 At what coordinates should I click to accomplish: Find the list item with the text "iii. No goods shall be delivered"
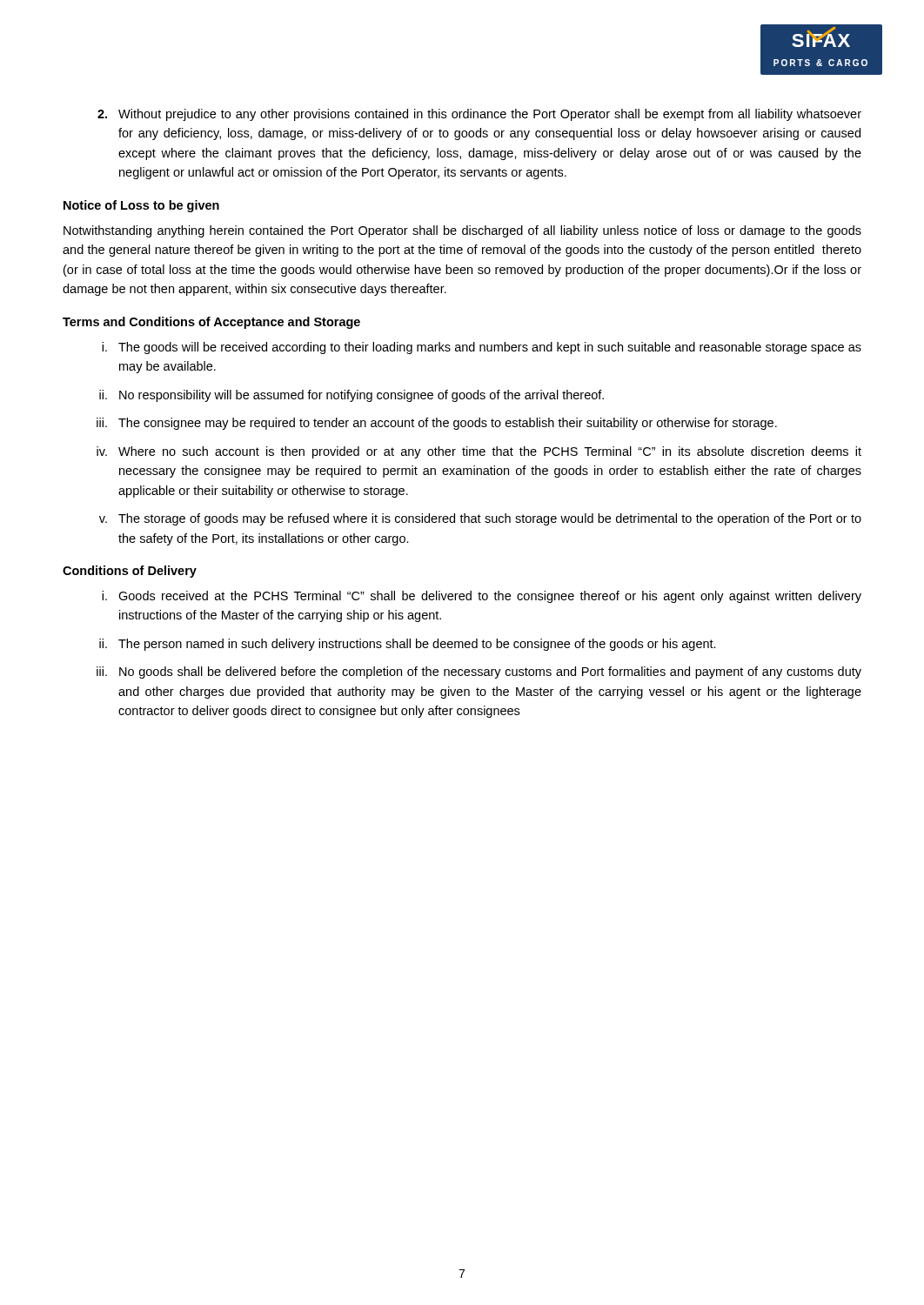(x=462, y=692)
